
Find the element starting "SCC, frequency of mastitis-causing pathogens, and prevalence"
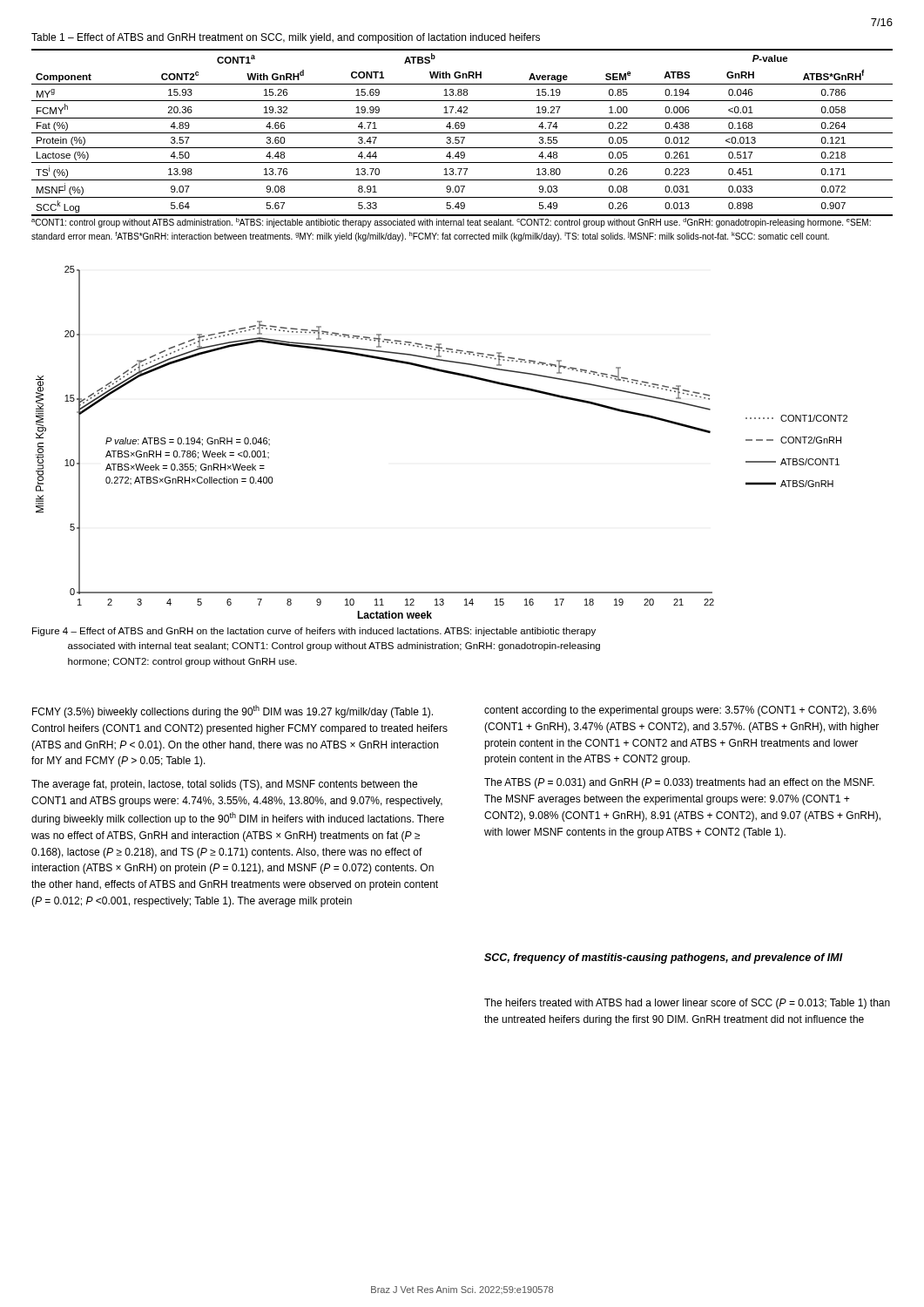point(663,958)
